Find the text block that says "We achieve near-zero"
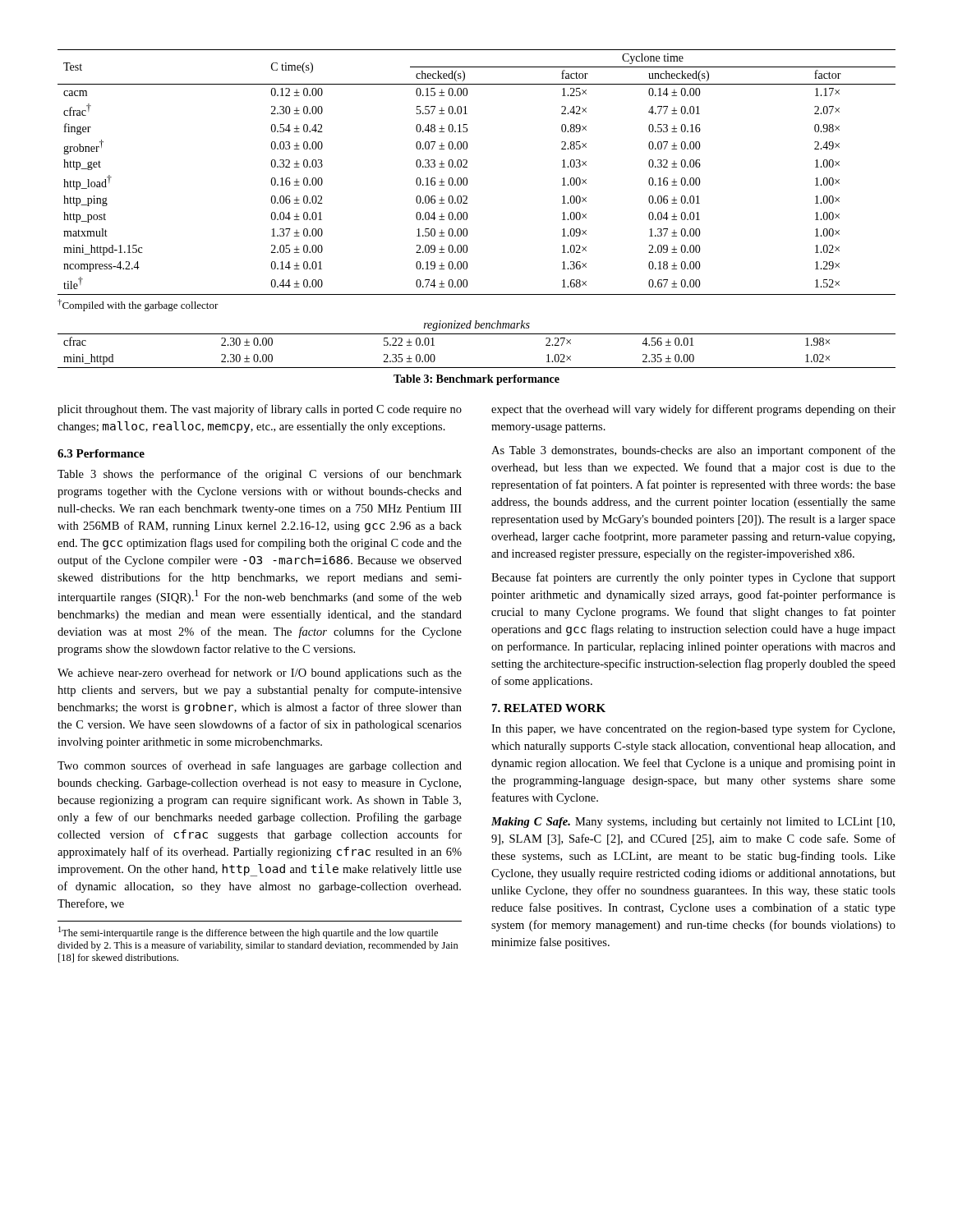Viewport: 953px width, 1232px height. pos(260,708)
